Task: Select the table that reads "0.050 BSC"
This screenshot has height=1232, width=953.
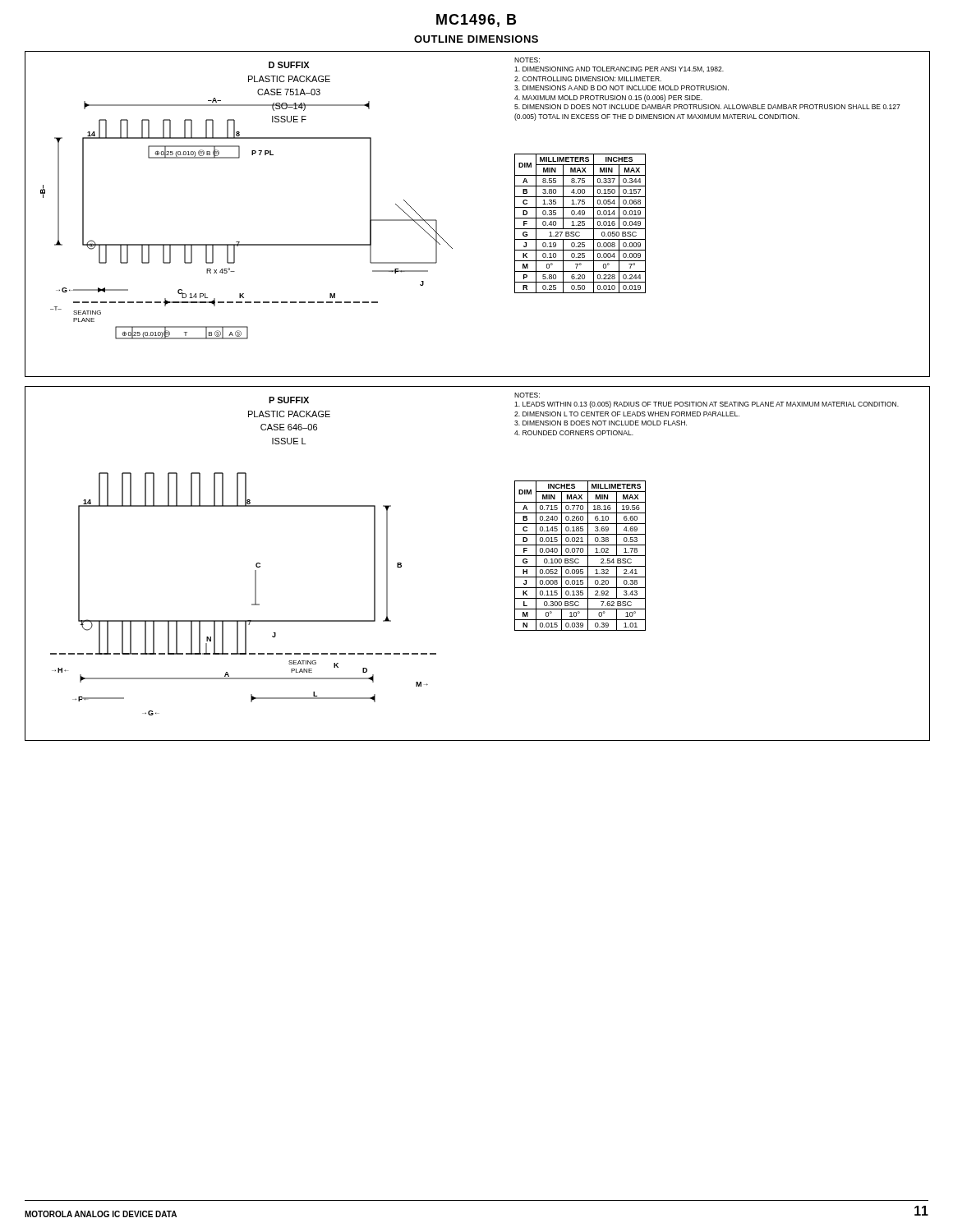Action: 580,222
